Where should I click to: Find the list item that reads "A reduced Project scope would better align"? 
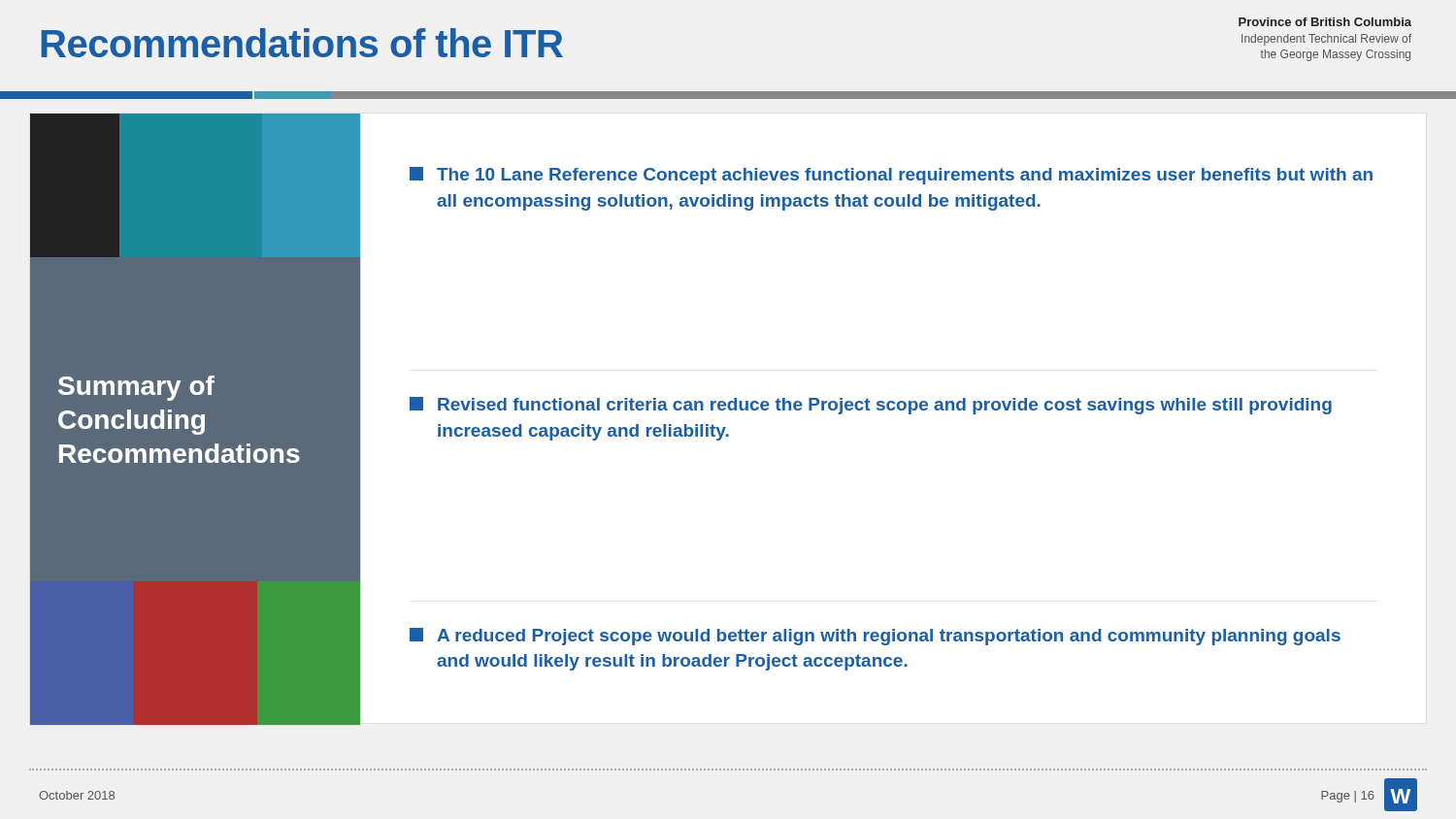coord(893,649)
